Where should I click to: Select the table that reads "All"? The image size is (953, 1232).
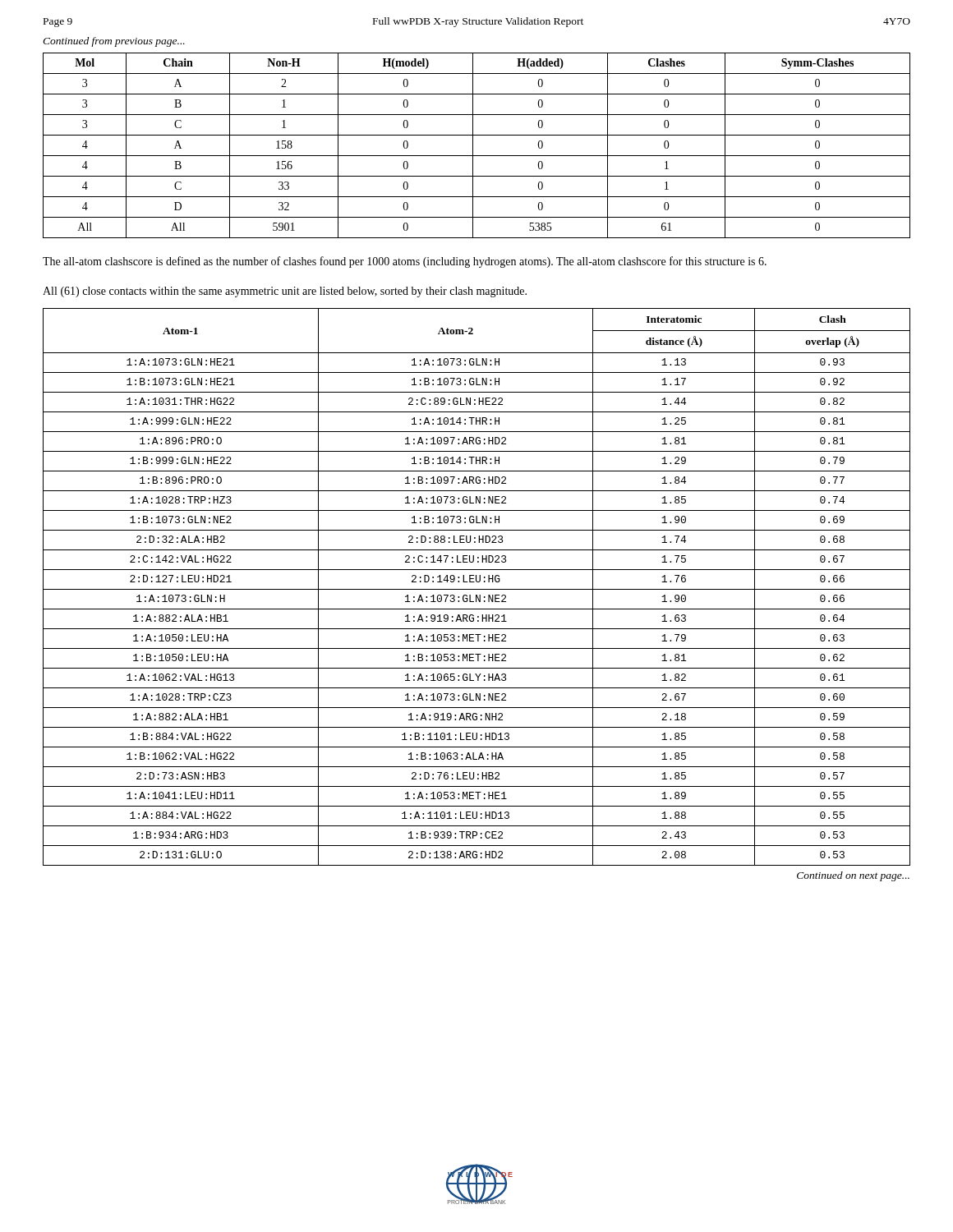(476, 145)
